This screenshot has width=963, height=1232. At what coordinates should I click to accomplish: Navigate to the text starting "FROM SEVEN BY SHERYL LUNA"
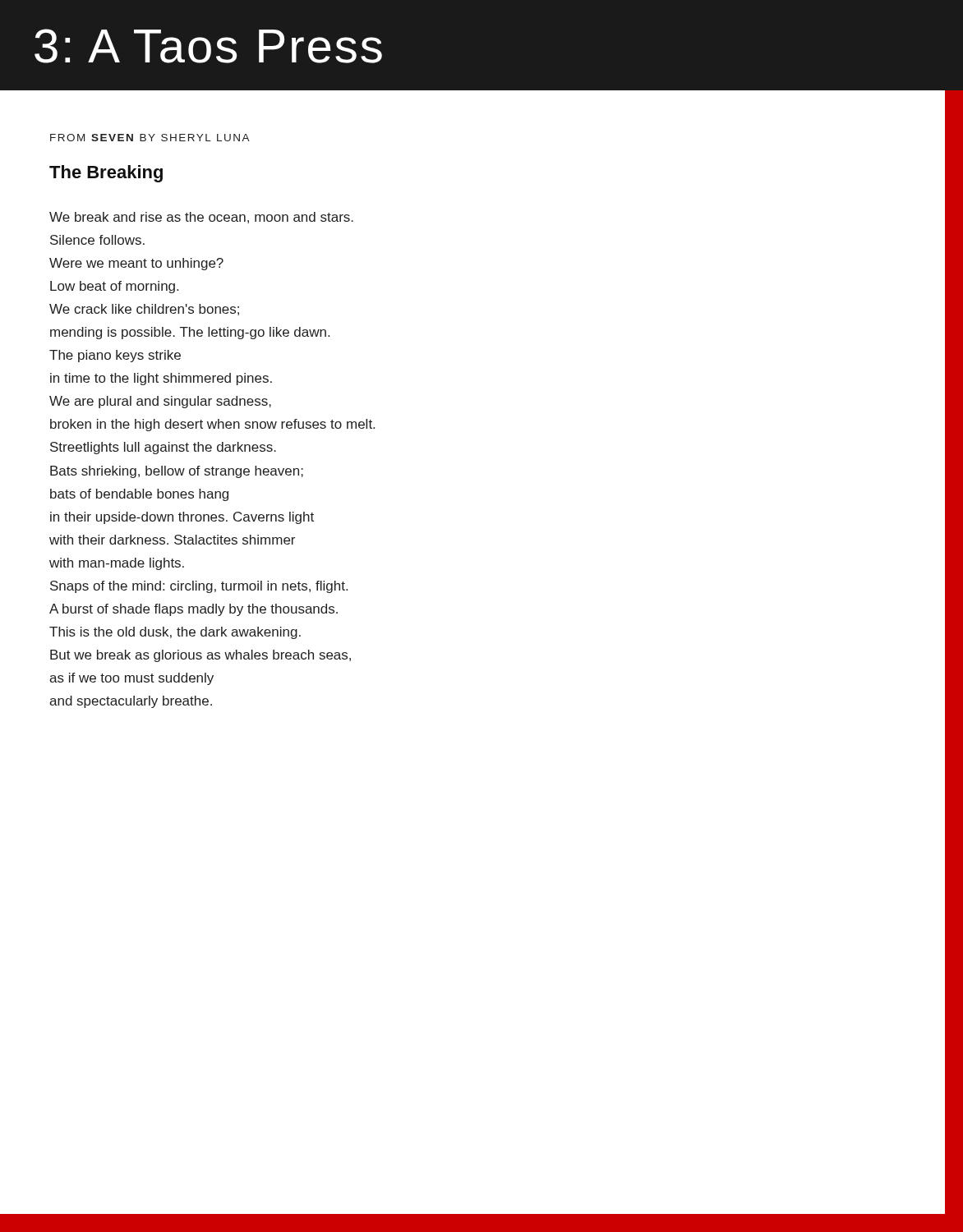[150, 138]
